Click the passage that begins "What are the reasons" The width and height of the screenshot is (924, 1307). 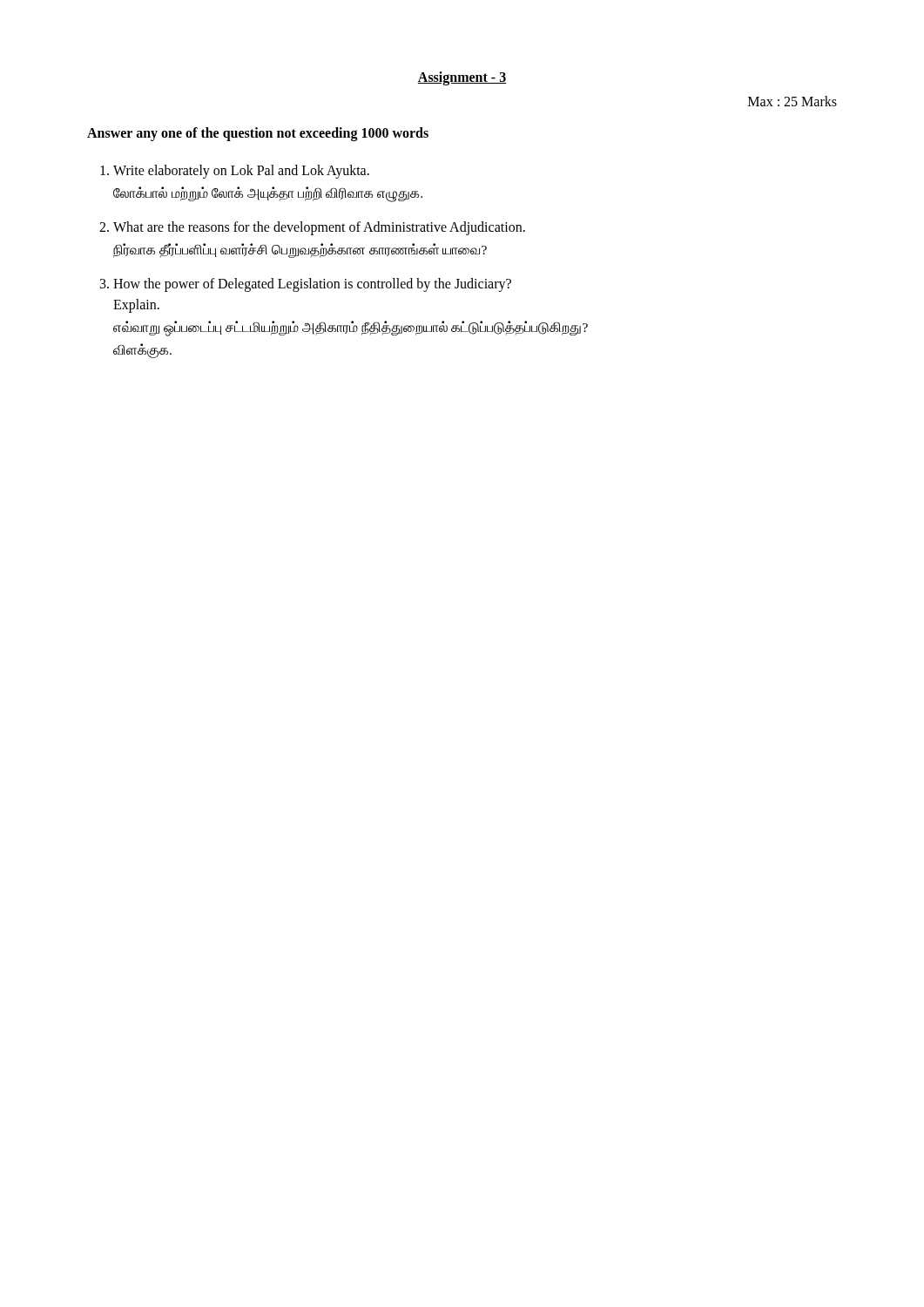tap(475, 239)
